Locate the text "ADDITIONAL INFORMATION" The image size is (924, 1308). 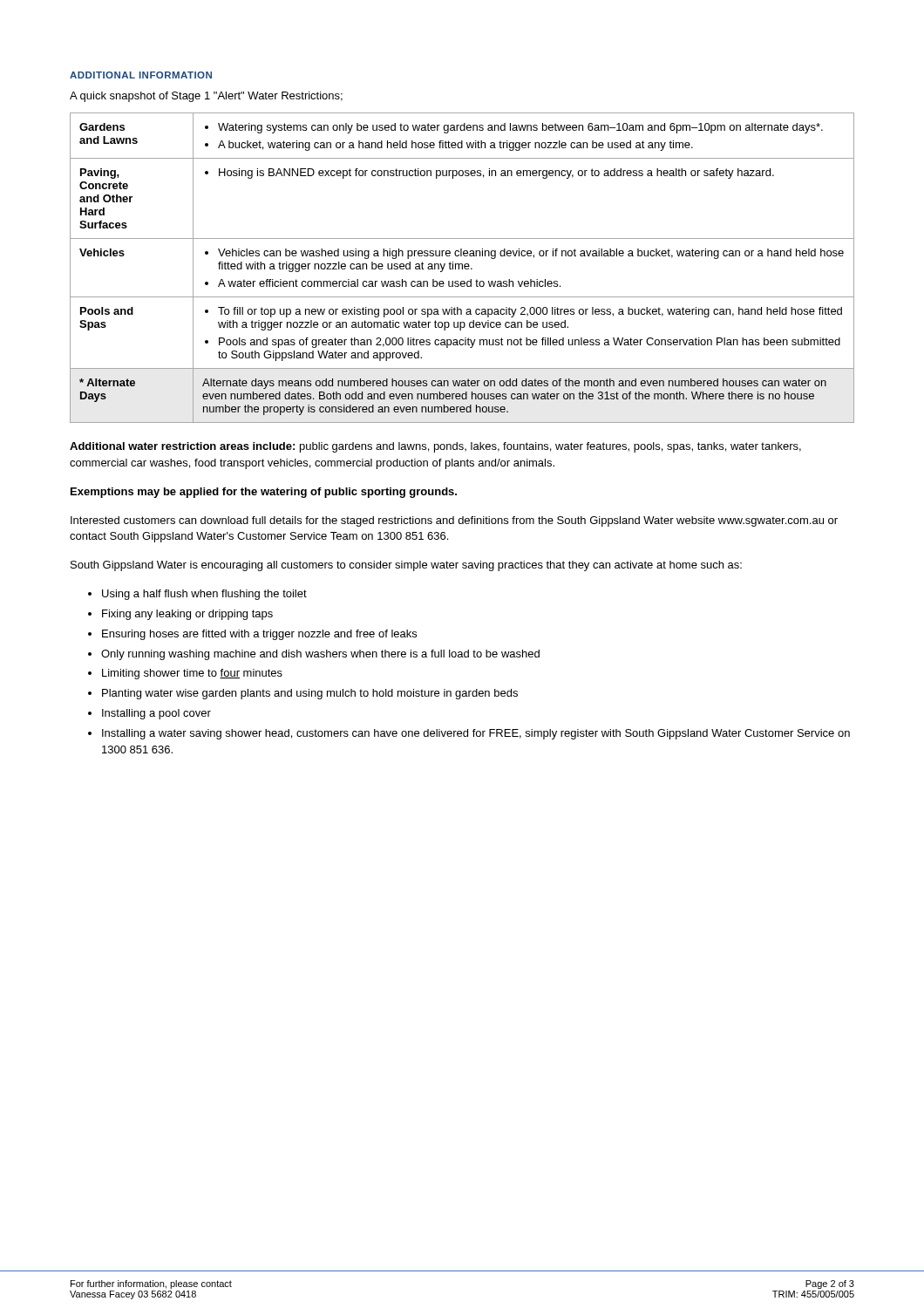[141, 75]
